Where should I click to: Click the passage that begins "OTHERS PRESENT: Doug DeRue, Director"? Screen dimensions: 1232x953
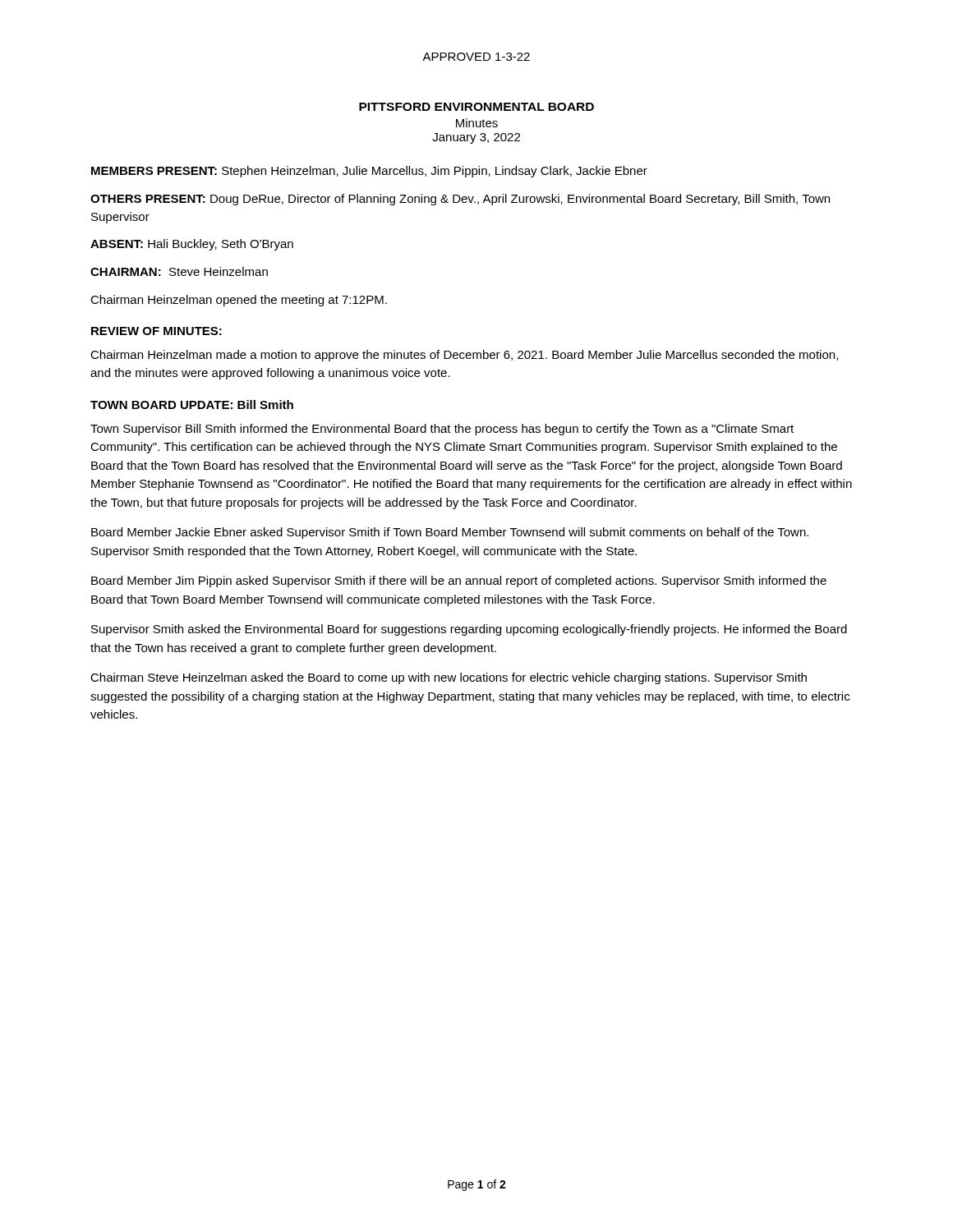tap(461, 207)
